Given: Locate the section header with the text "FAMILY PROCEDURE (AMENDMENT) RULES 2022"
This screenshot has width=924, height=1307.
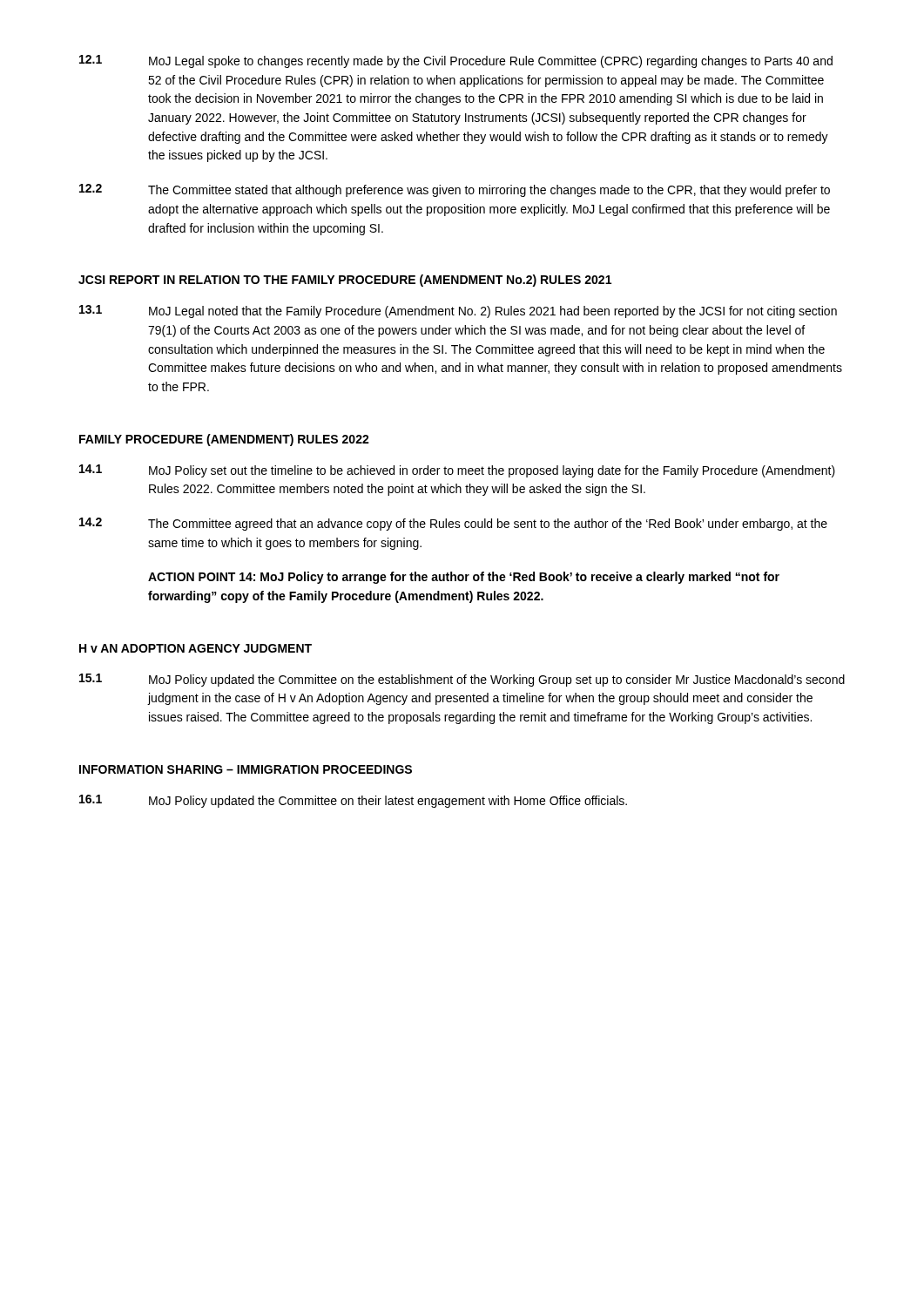Looking at the screenshot, I should (224, 439).
